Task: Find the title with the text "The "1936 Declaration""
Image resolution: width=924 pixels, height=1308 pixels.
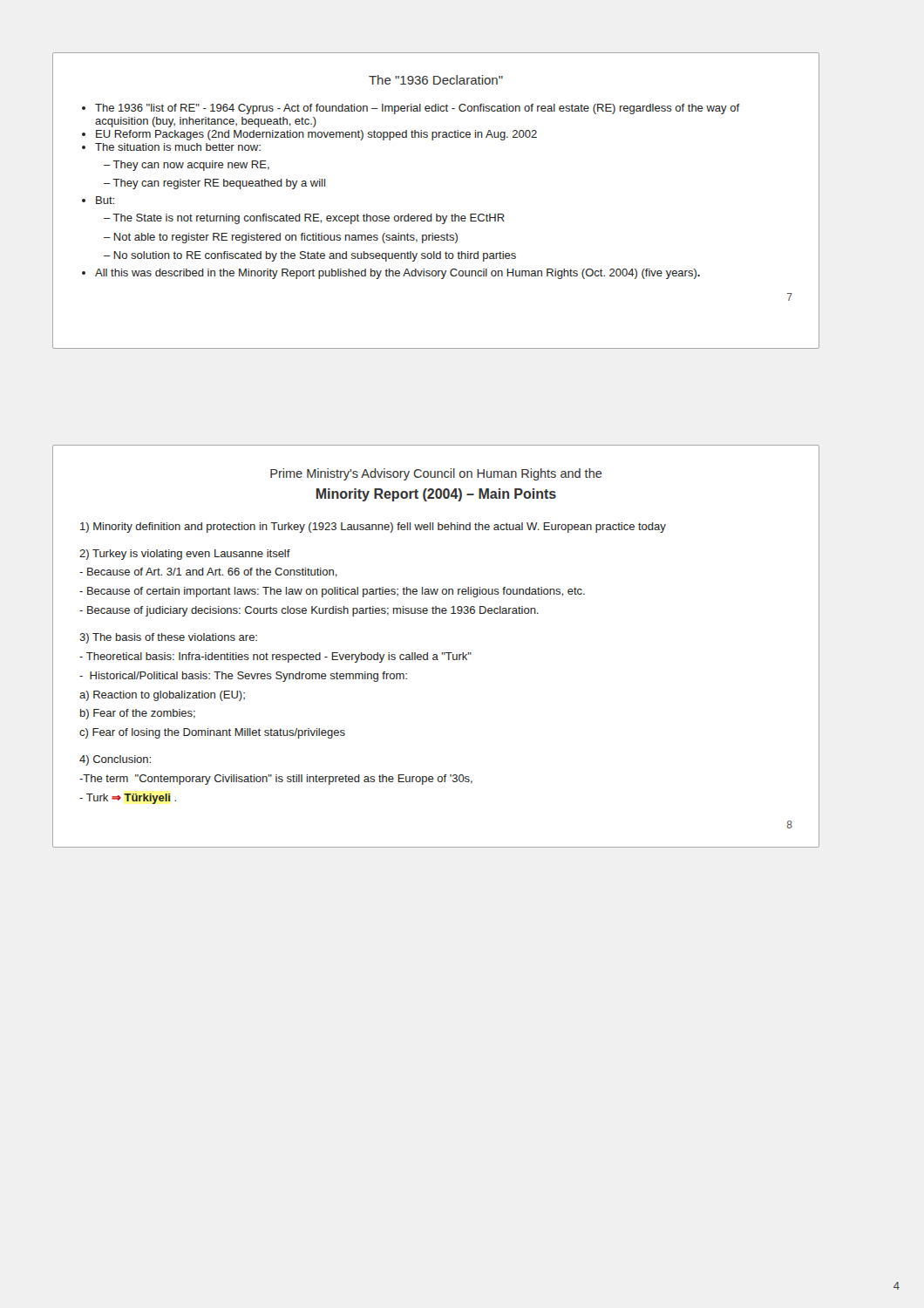Action: pos(436,80)
